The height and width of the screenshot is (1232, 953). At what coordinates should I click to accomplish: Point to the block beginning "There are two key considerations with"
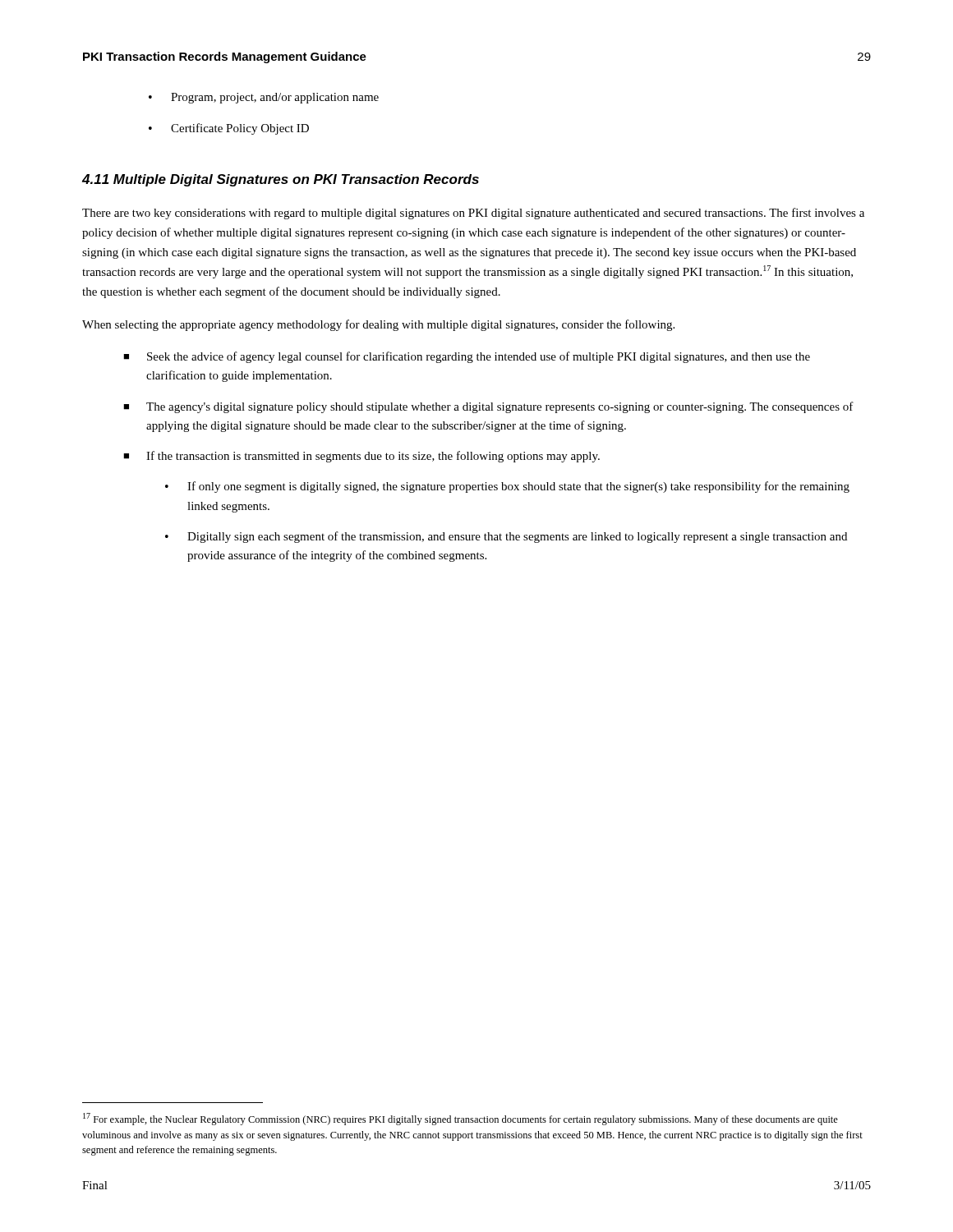coord(473,252)
